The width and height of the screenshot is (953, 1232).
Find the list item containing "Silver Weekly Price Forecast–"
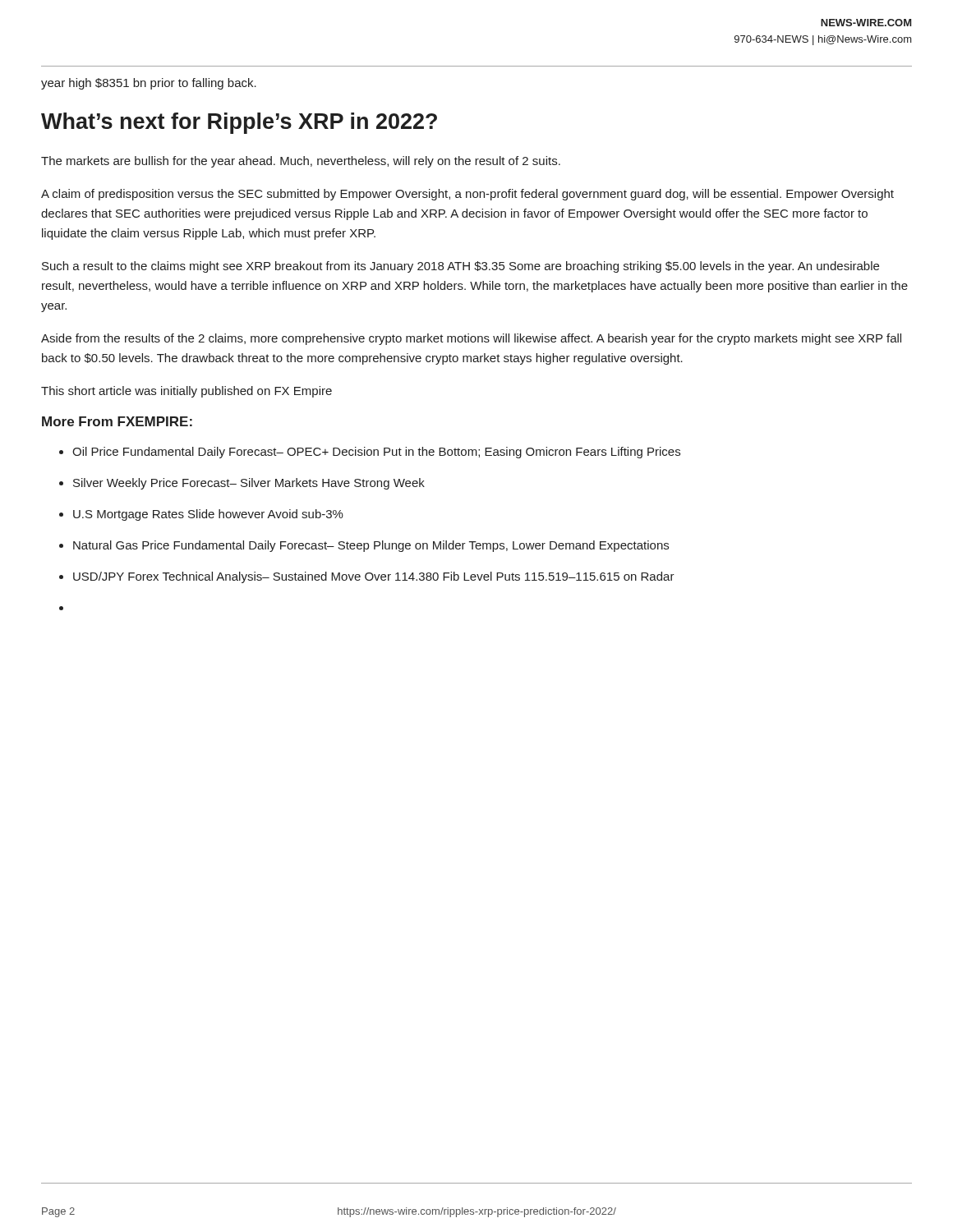coord(248,482)
